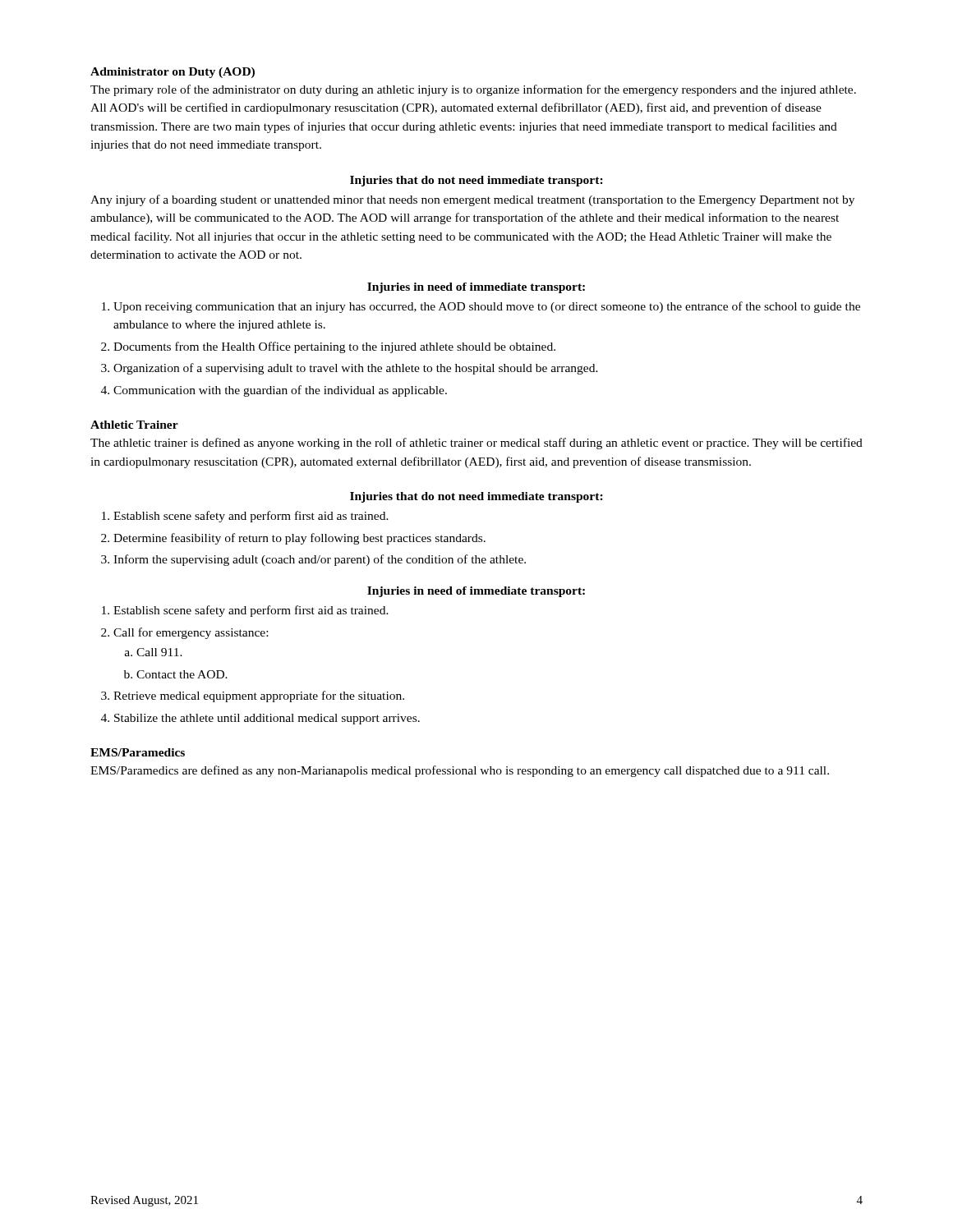Navigate to the passage starting "Call for emergency assistance: Call 911. Contact"

pos(191,633)
